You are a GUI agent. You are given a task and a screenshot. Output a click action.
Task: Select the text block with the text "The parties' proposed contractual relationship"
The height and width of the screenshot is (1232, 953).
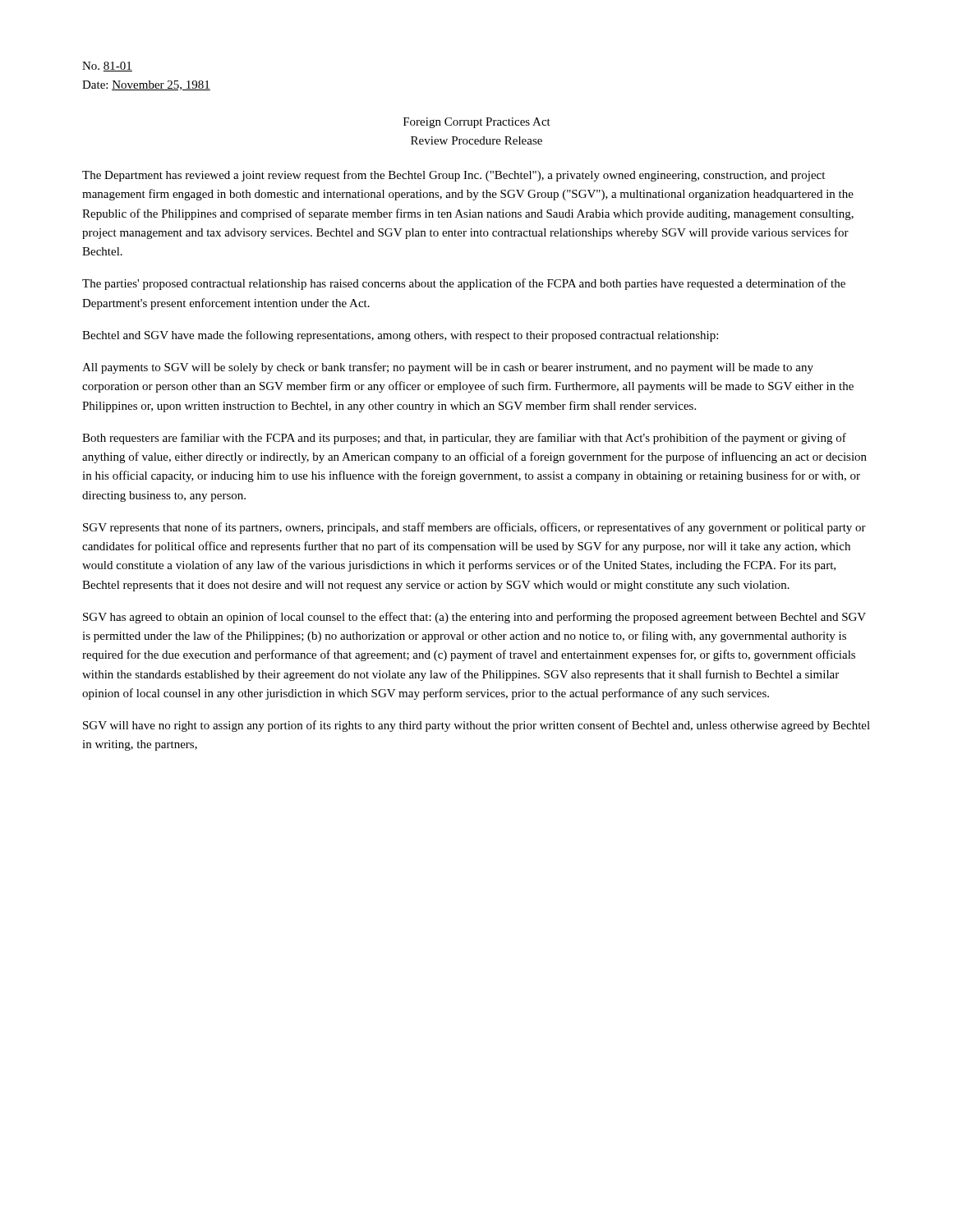click(464, 293)
